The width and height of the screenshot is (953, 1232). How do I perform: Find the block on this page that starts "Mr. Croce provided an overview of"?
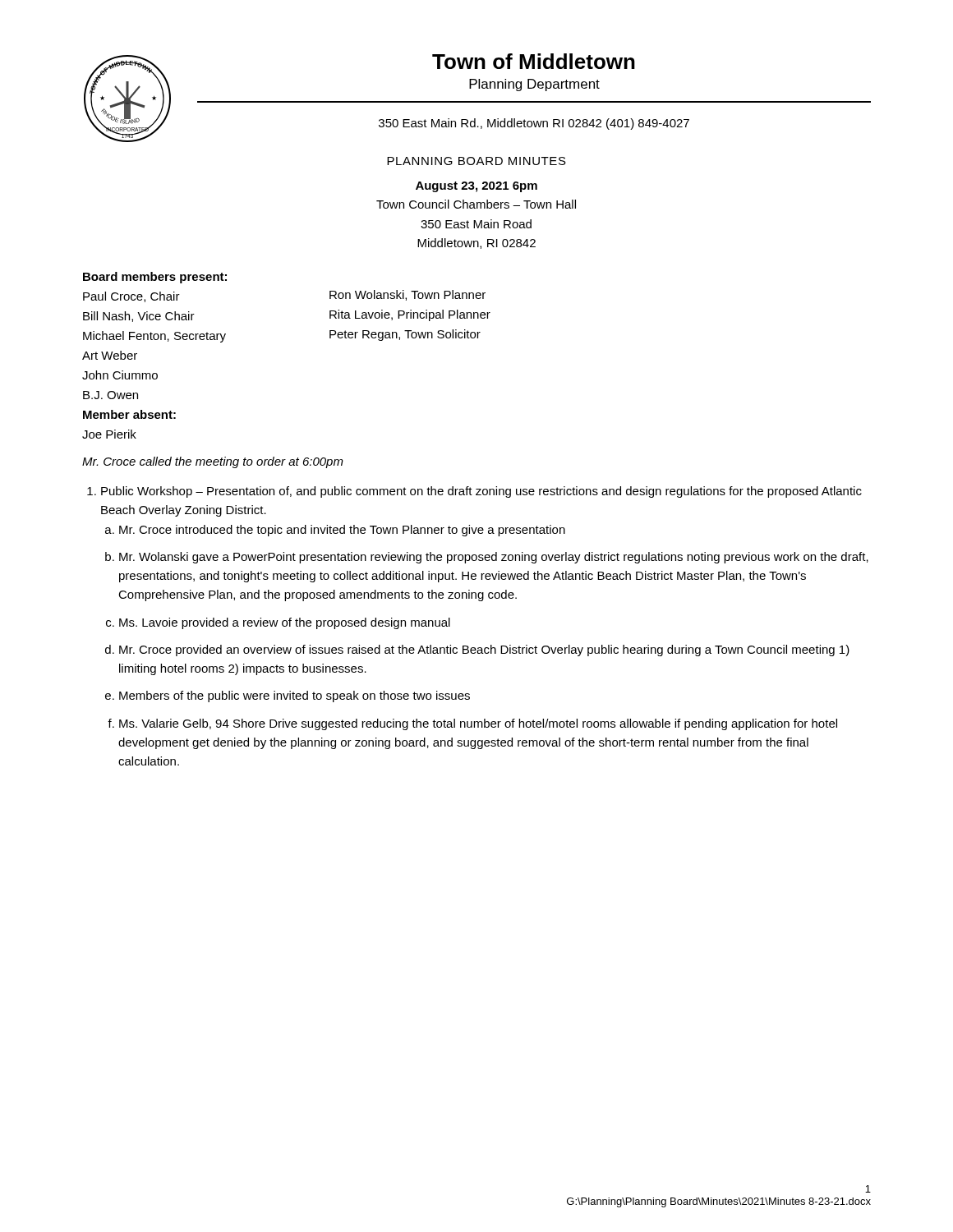click(x=484, y=659)
